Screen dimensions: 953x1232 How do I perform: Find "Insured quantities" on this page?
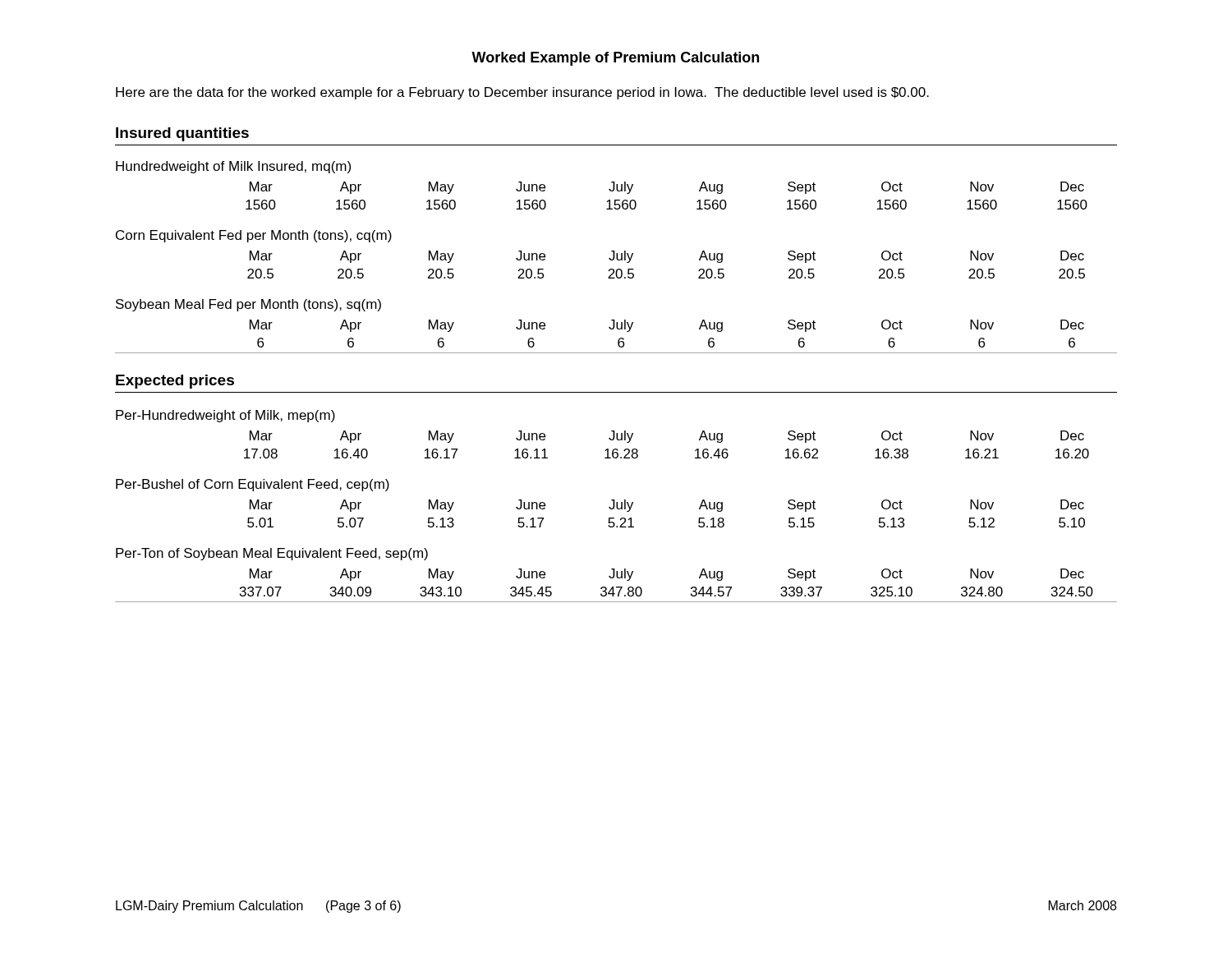(182, 133)
